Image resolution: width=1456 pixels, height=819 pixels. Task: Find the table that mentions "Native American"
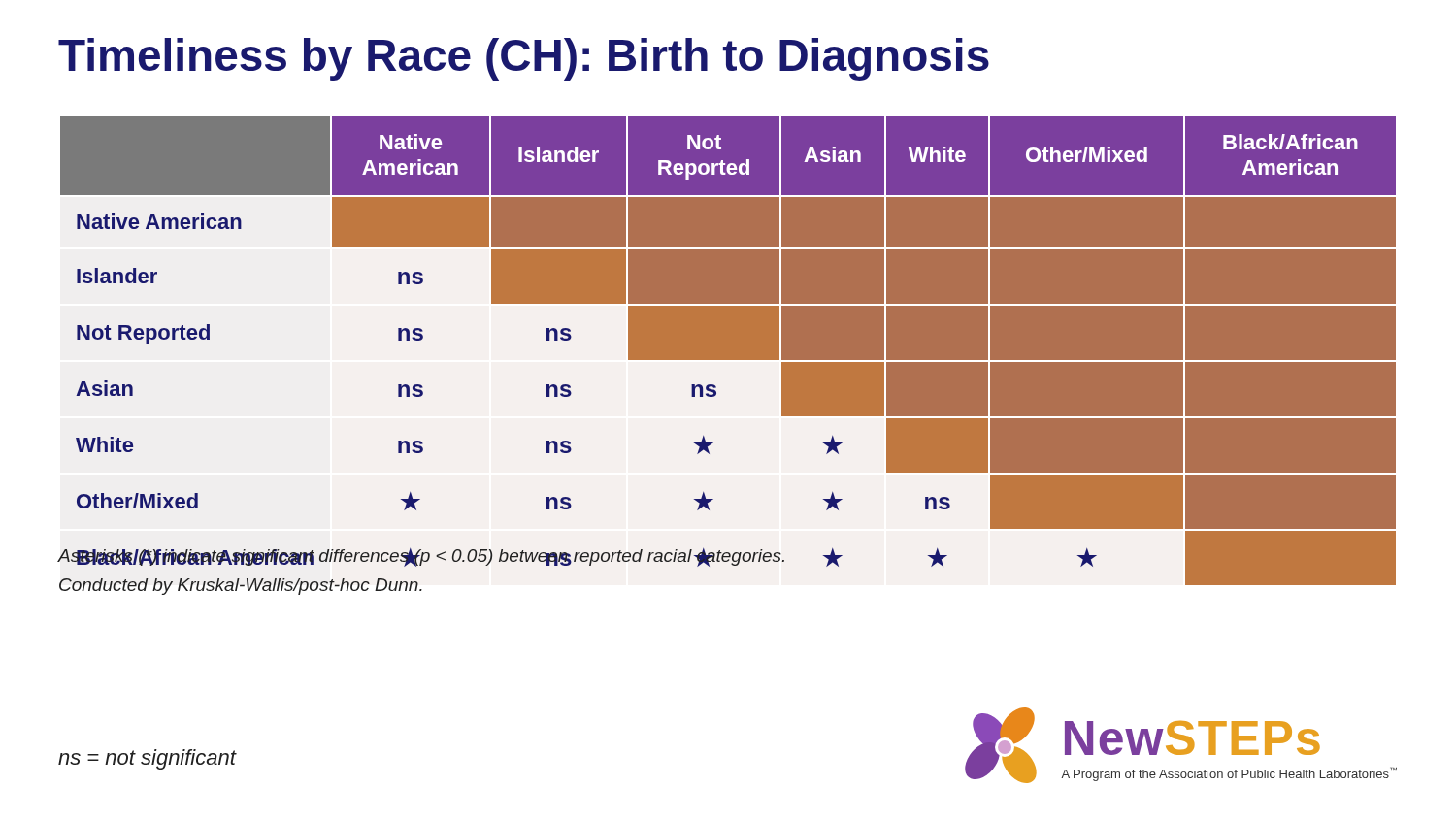coord(728,351)
